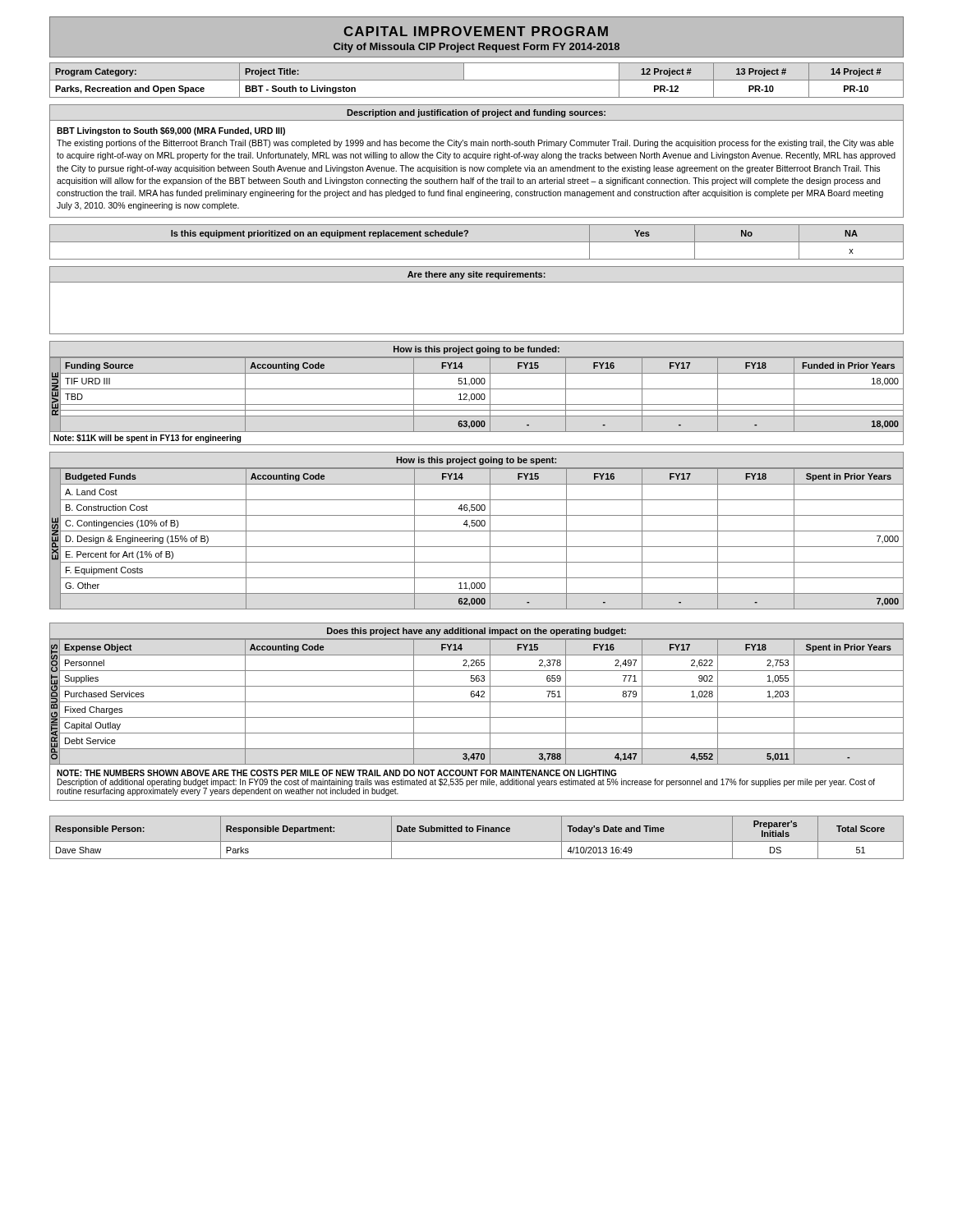Viewport: 953px width, 1232px height.
Task: Find the passage starting "Description and justification of"
Action: [476, 112]
